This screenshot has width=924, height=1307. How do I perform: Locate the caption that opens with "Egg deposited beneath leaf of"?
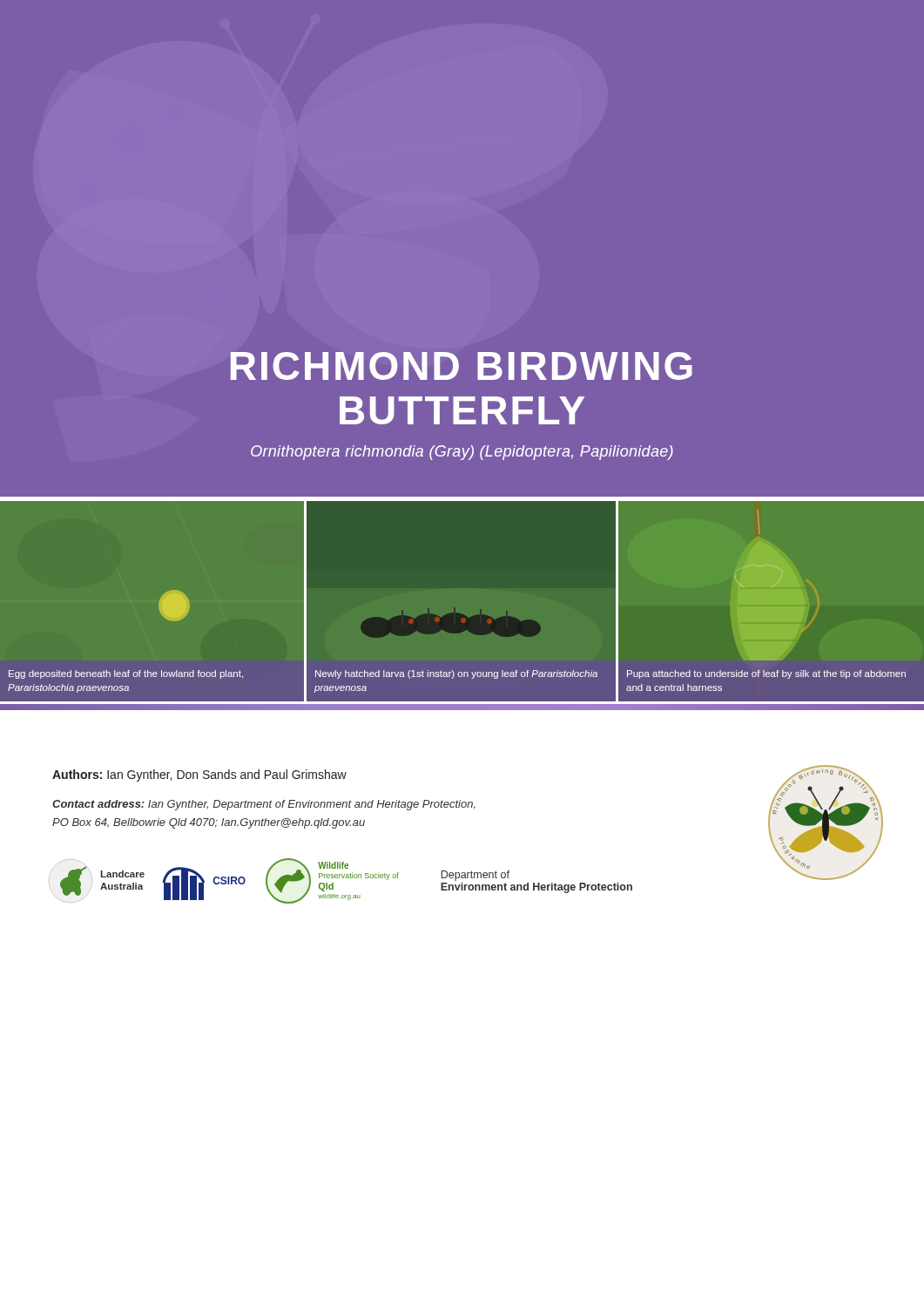(126, 680)
